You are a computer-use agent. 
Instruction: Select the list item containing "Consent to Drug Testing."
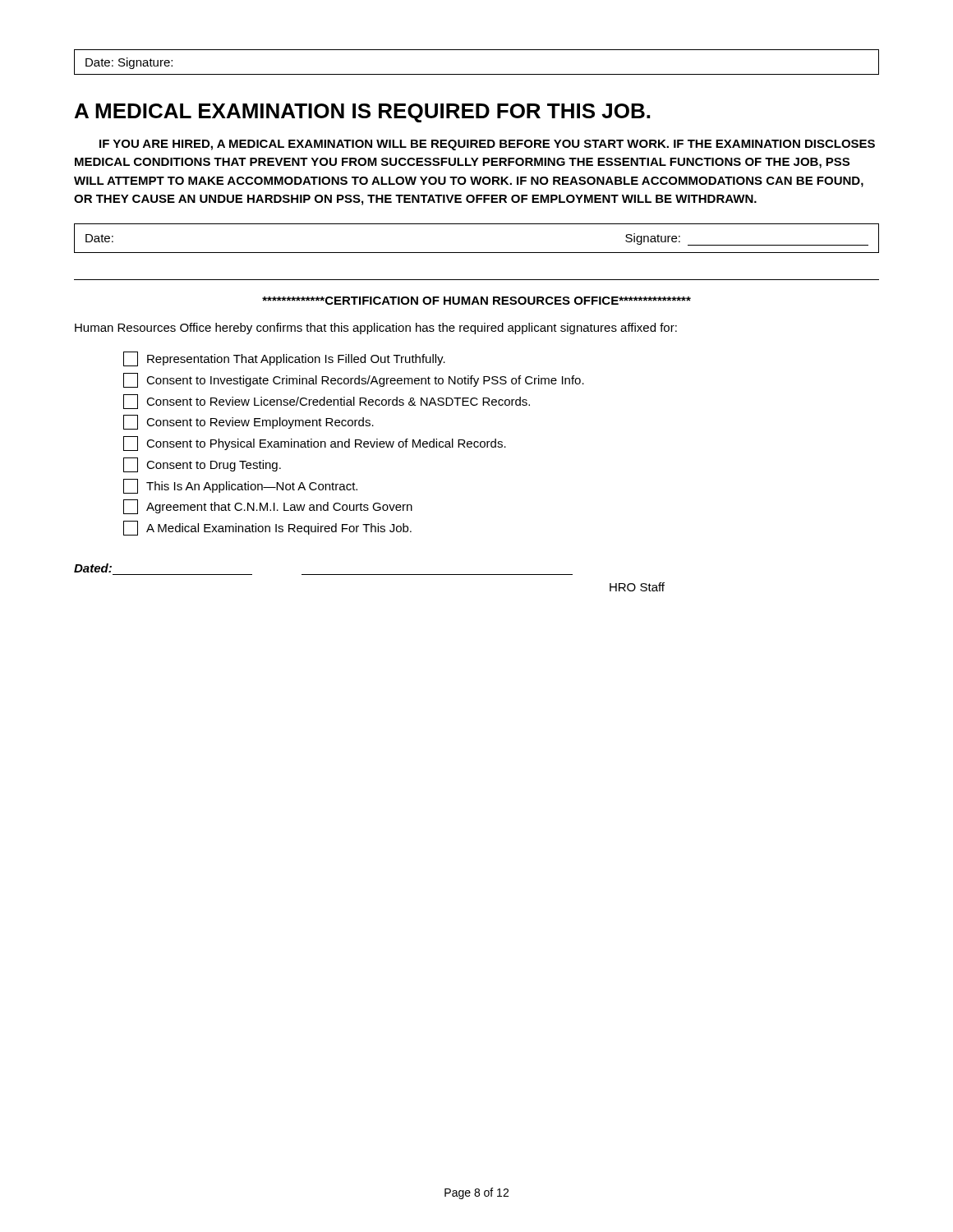pyautogui.click(x=202, y=465)
